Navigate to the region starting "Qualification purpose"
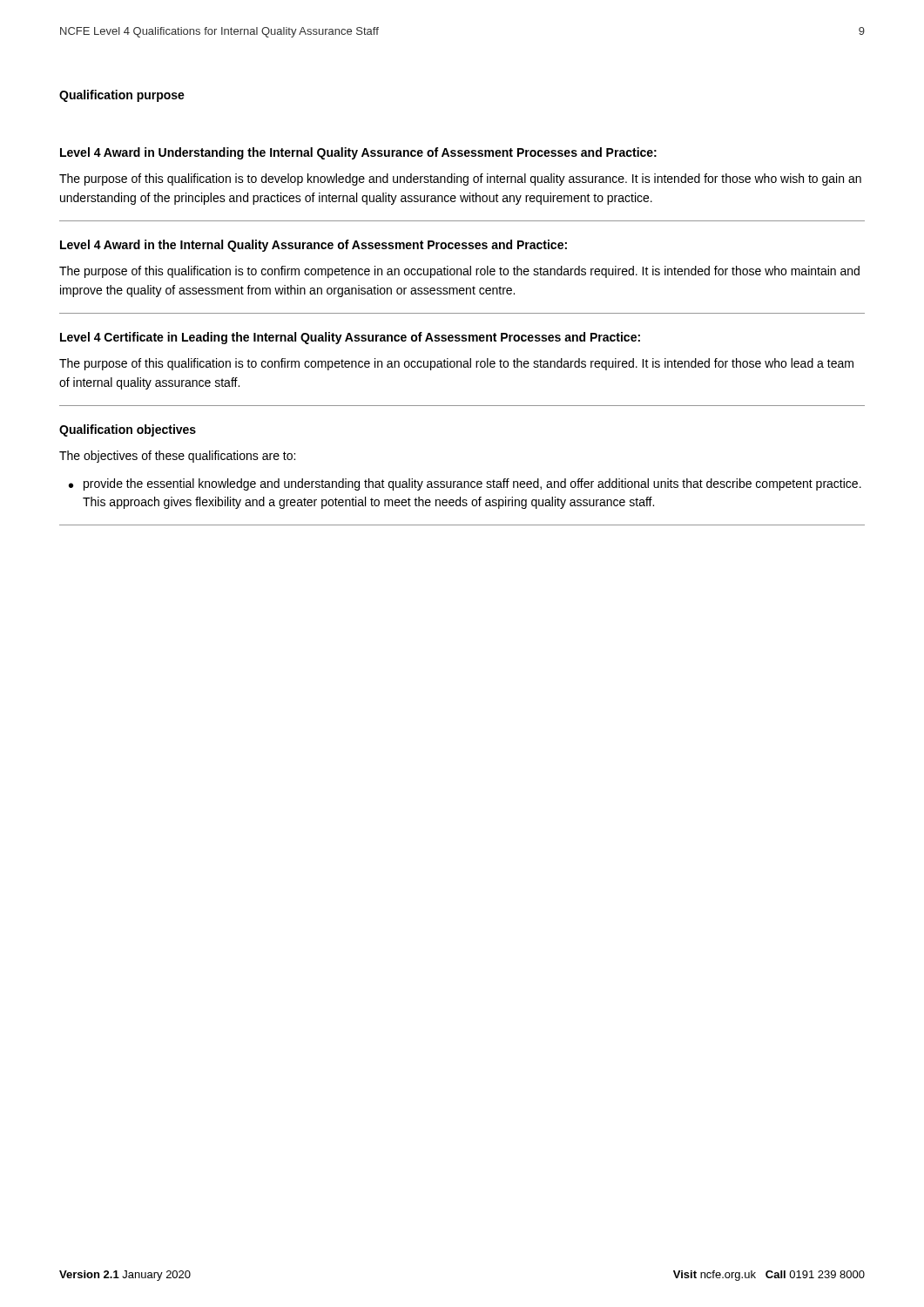The width and height of the screenshot is (924, 1307). (122, 96)
